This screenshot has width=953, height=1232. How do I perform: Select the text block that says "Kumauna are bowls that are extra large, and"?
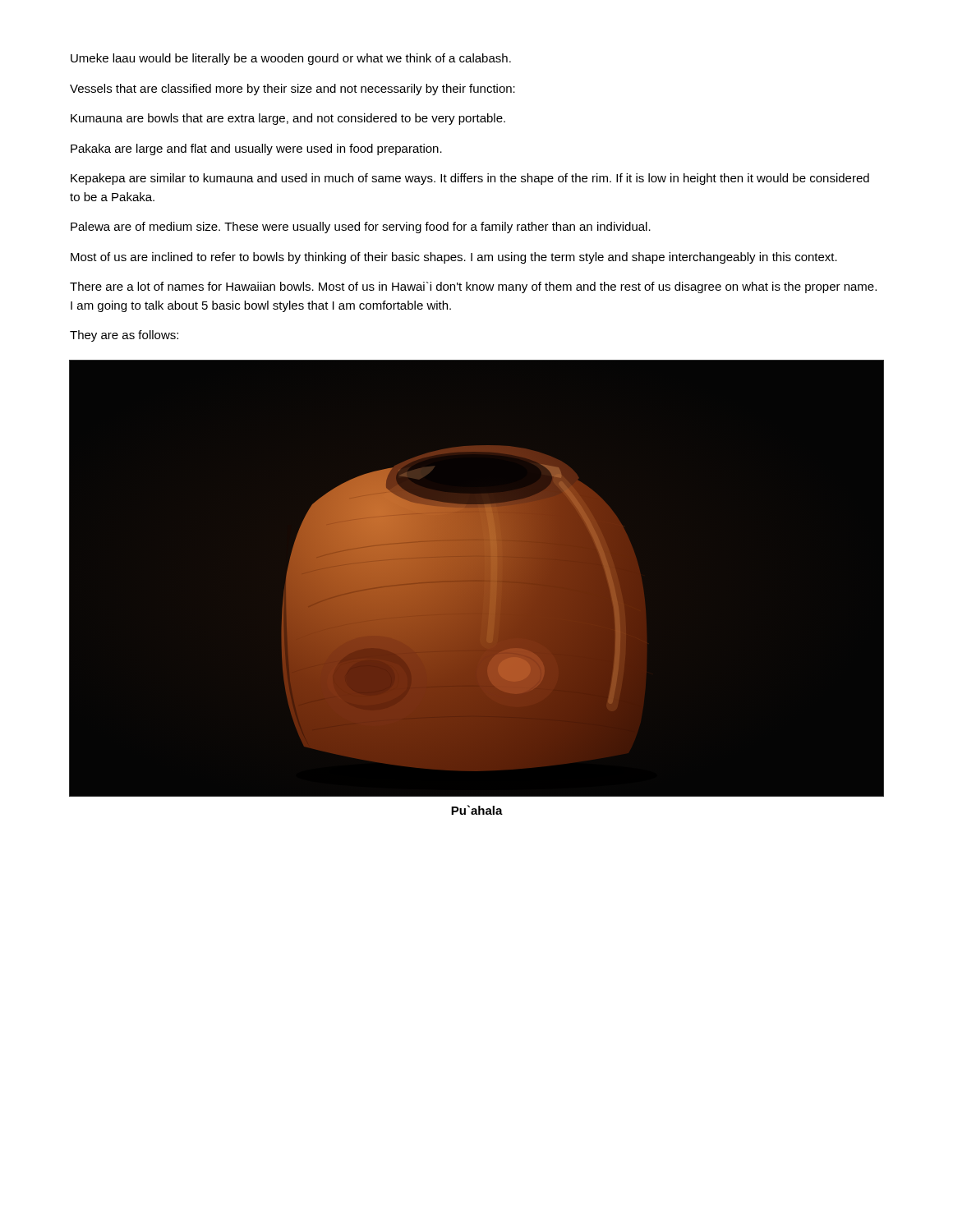288,118
